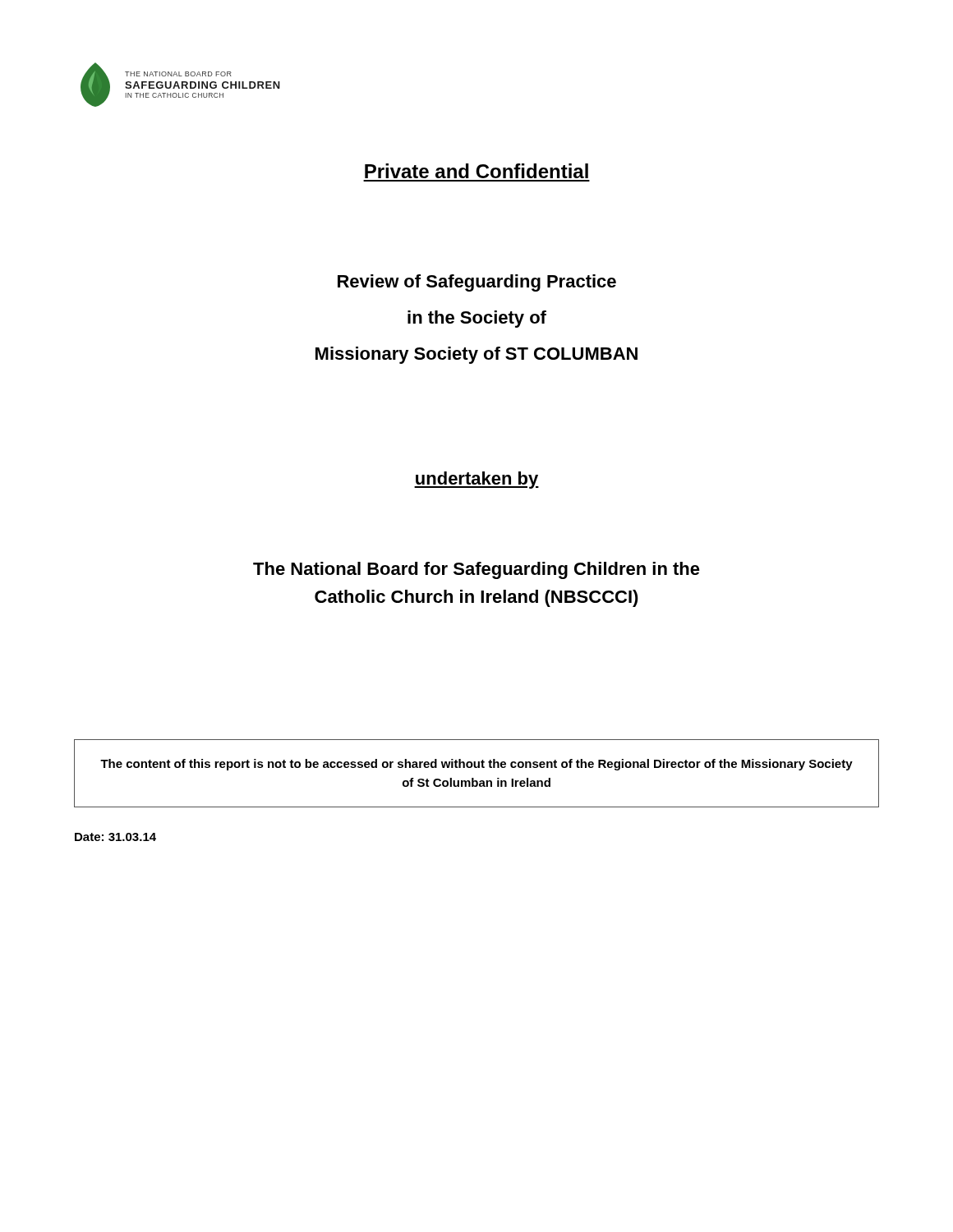Locate the block of text that opens with "The National Board"
The width and height of the screenshot is (953, 1232).
476,583
